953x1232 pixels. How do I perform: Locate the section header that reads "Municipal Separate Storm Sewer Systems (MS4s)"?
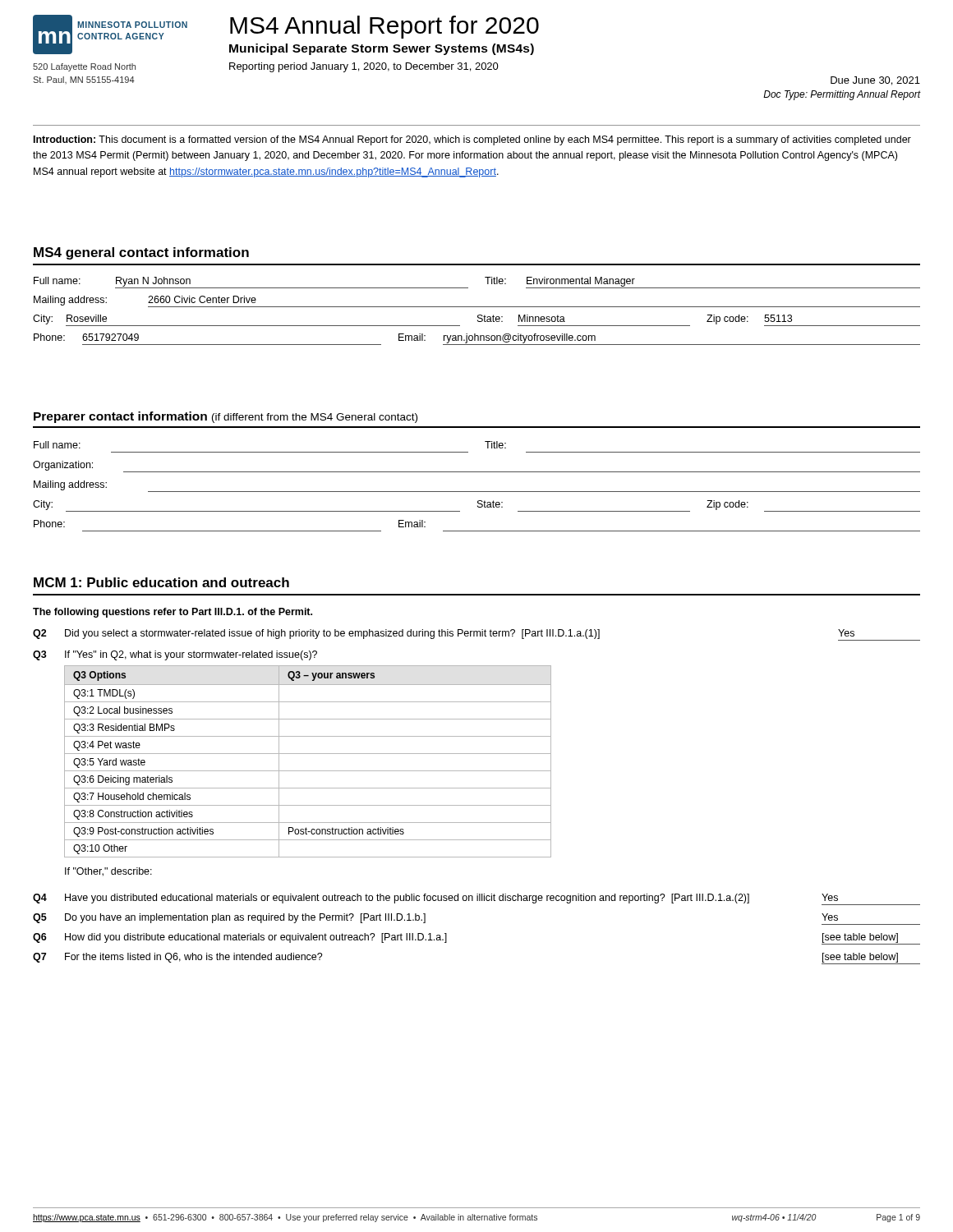point(381,48)
